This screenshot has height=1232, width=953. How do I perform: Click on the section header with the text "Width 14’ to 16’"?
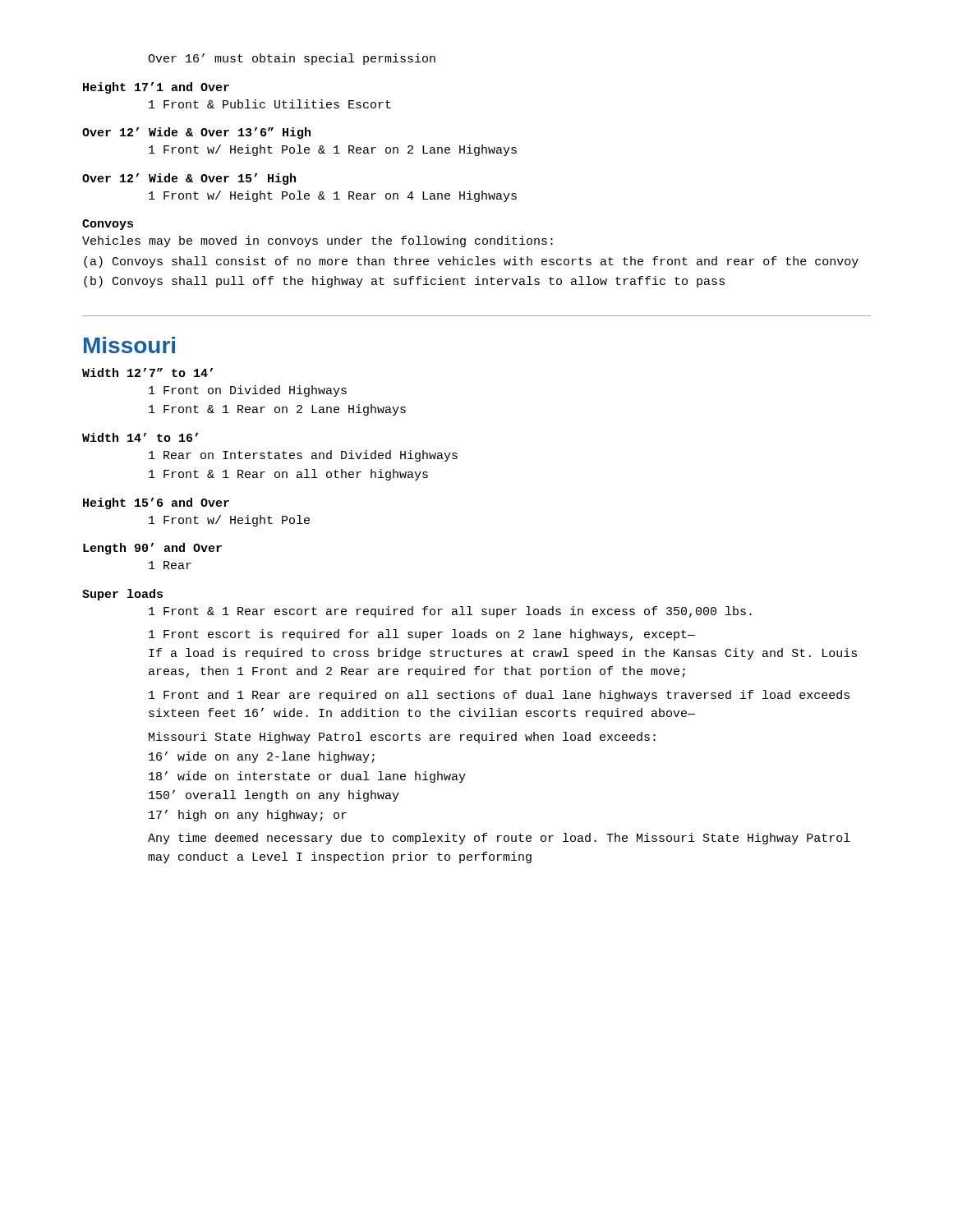(x=141, y=439)
